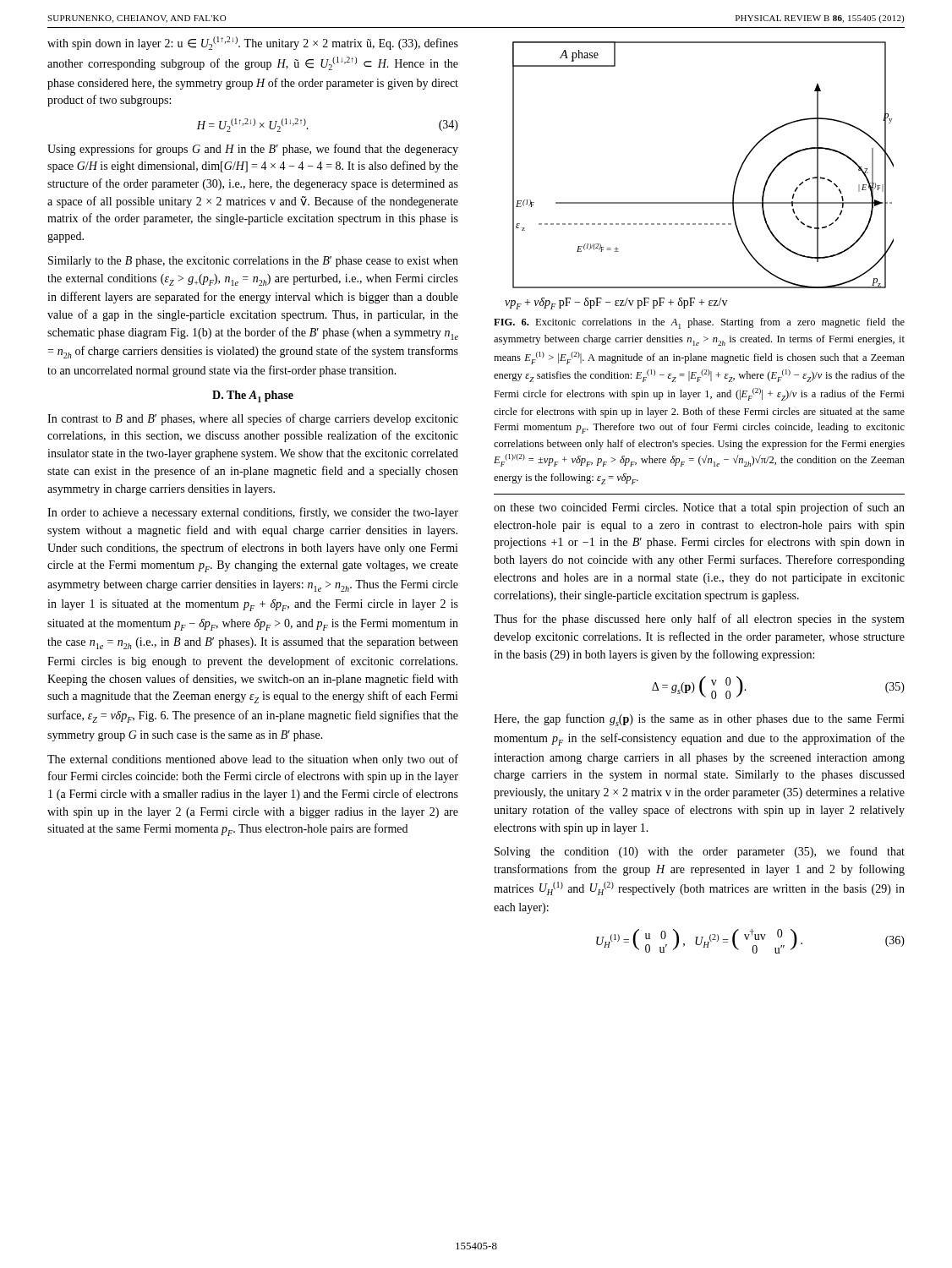This screenshot has width=952, height=1268.
Task: Select the text block that reads "In order to achieve a necessary"
Action: pos(253,625)
